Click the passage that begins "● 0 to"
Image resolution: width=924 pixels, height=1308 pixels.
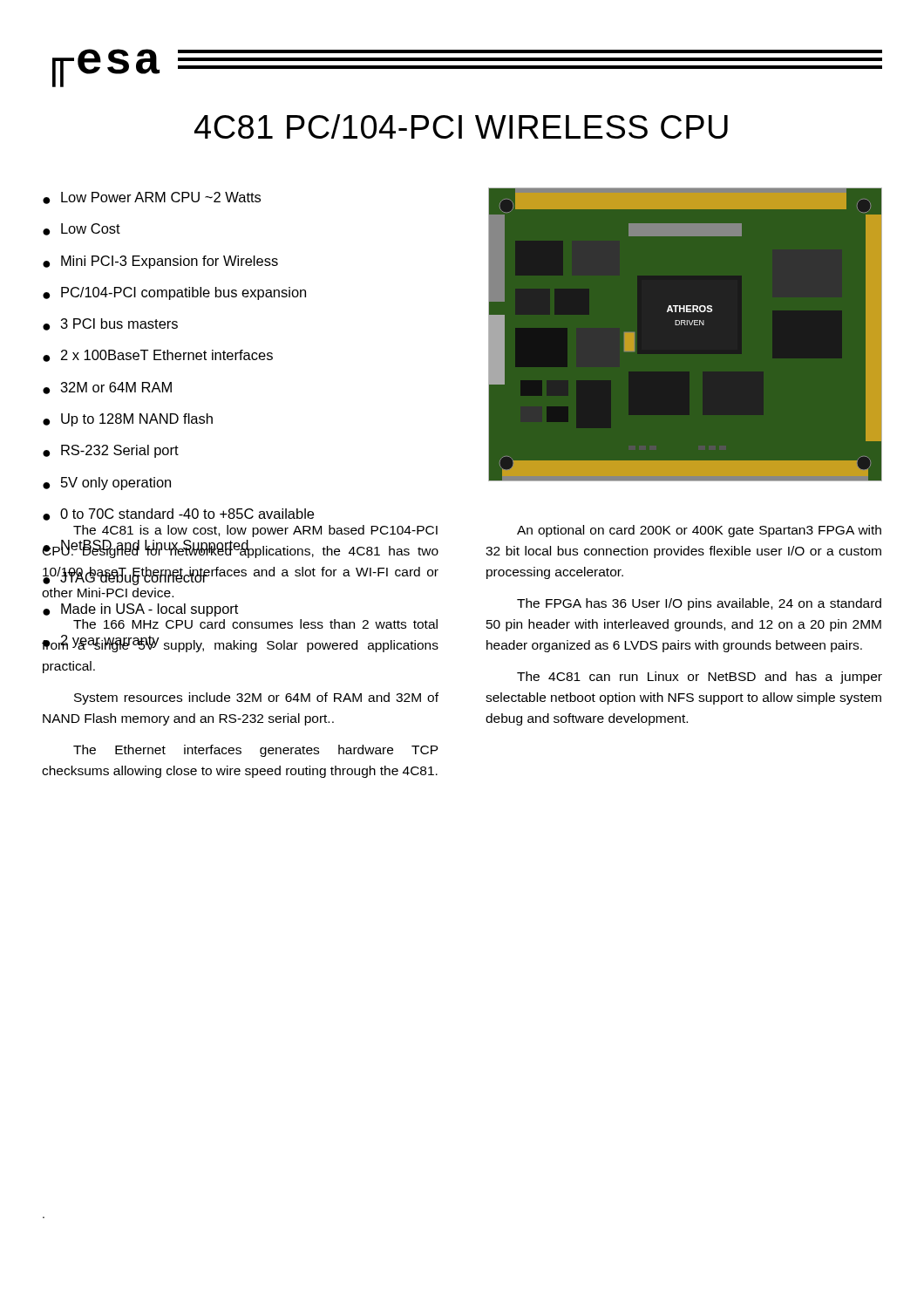point(178,515)
